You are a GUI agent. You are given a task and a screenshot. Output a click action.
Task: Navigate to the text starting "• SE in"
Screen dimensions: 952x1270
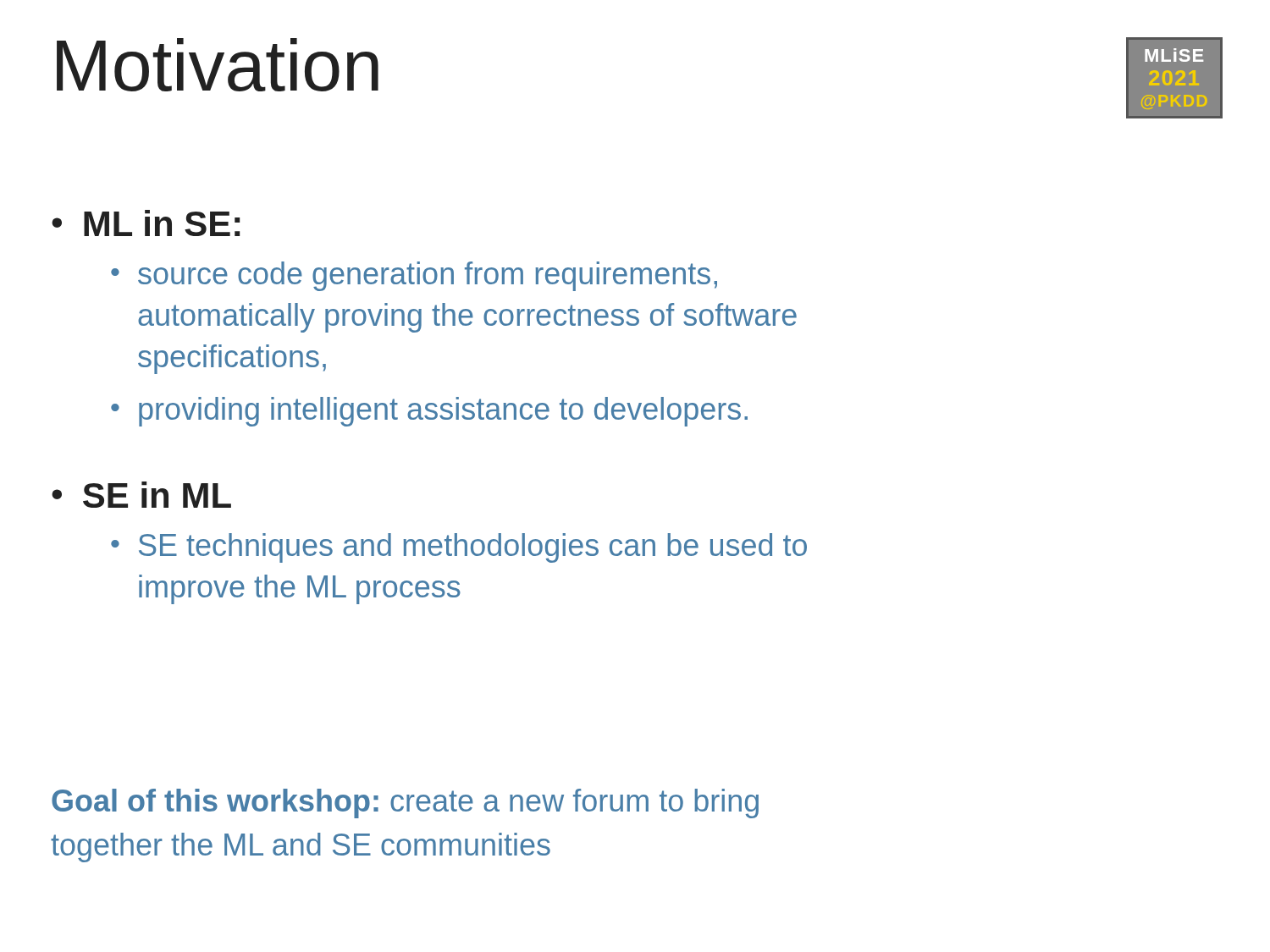(x=141, y=496)
